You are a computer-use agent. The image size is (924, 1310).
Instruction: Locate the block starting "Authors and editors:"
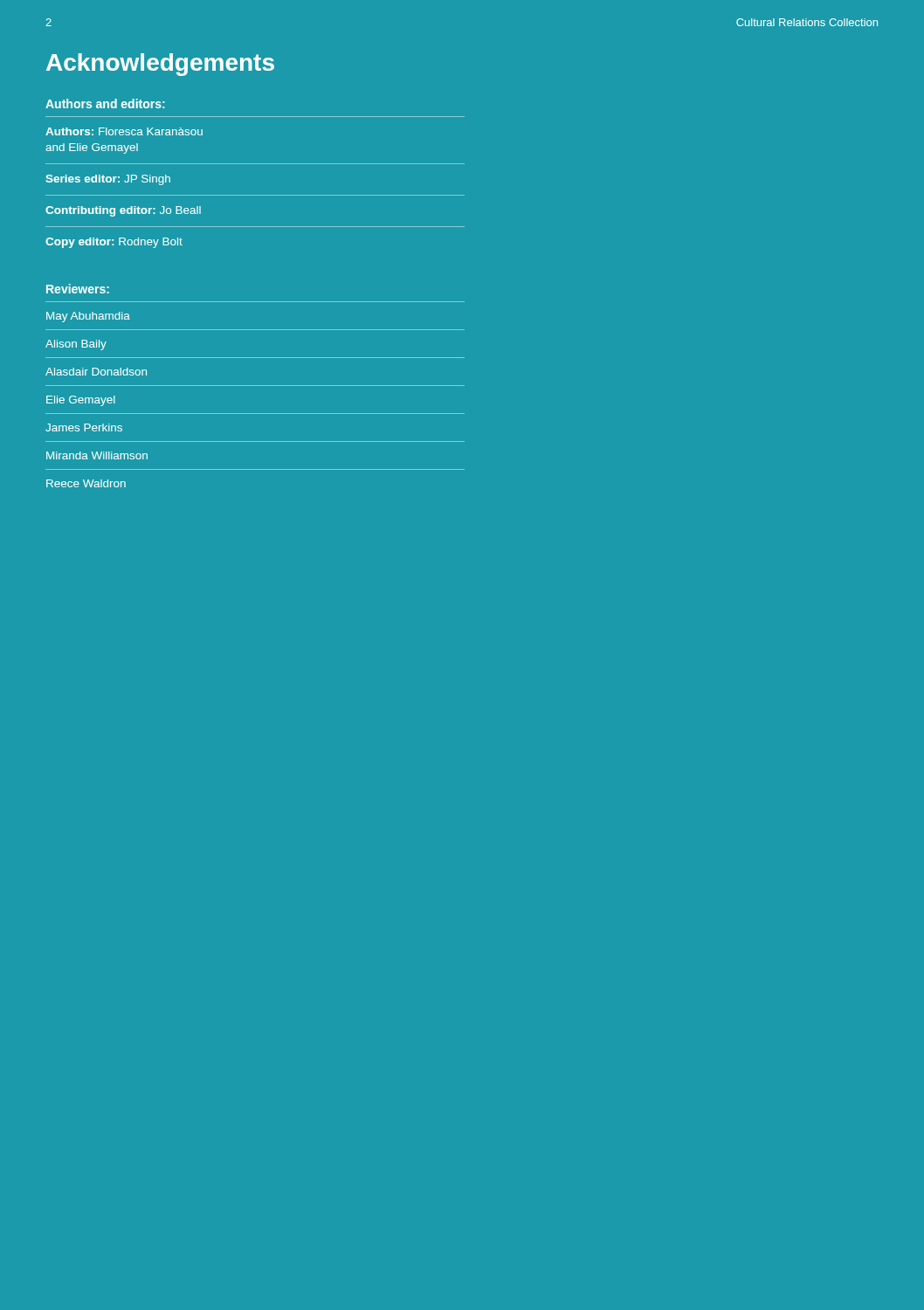pyautogui.click(x=106, y=104)
